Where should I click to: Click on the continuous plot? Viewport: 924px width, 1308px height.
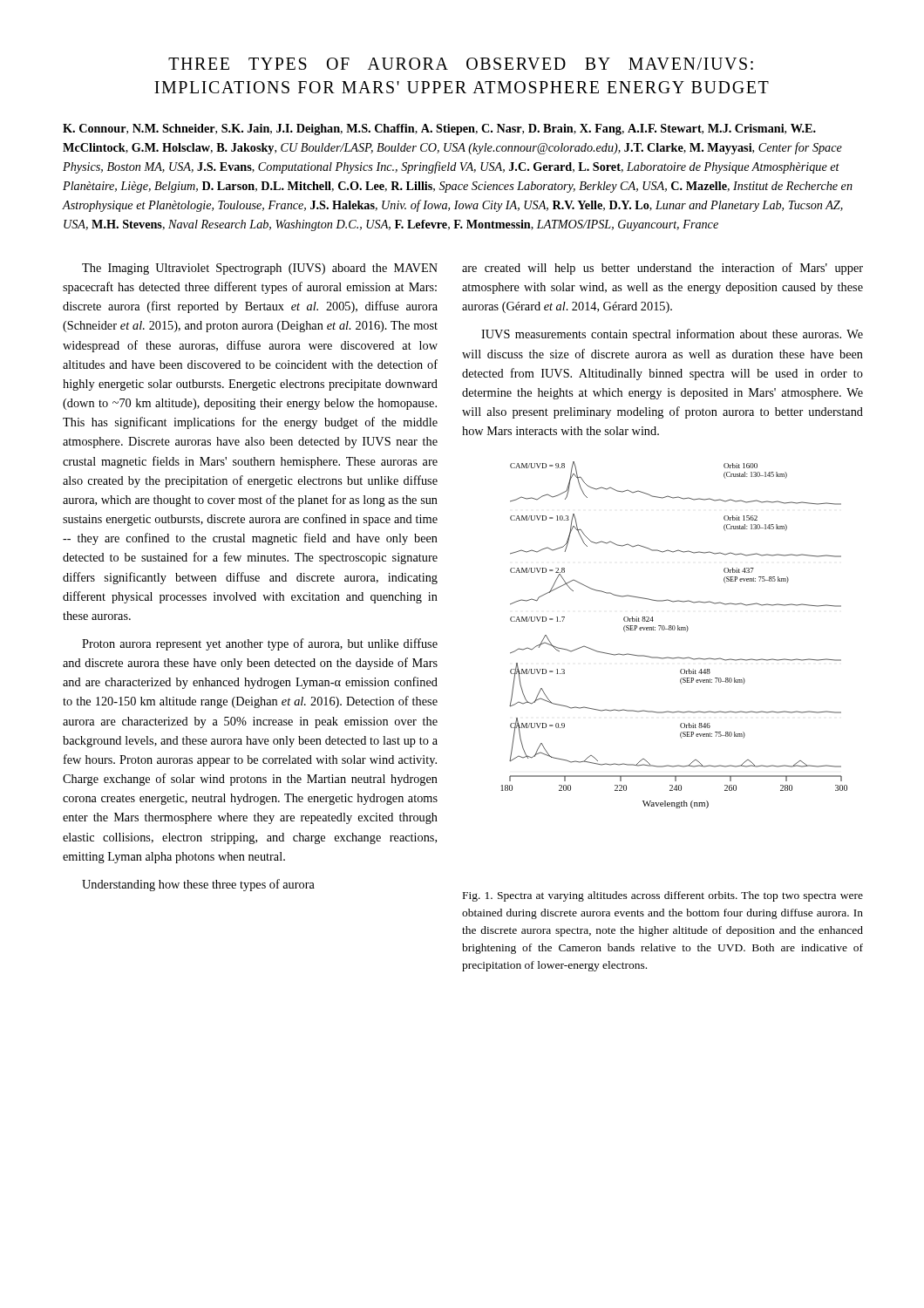click(x=663, y=665)
